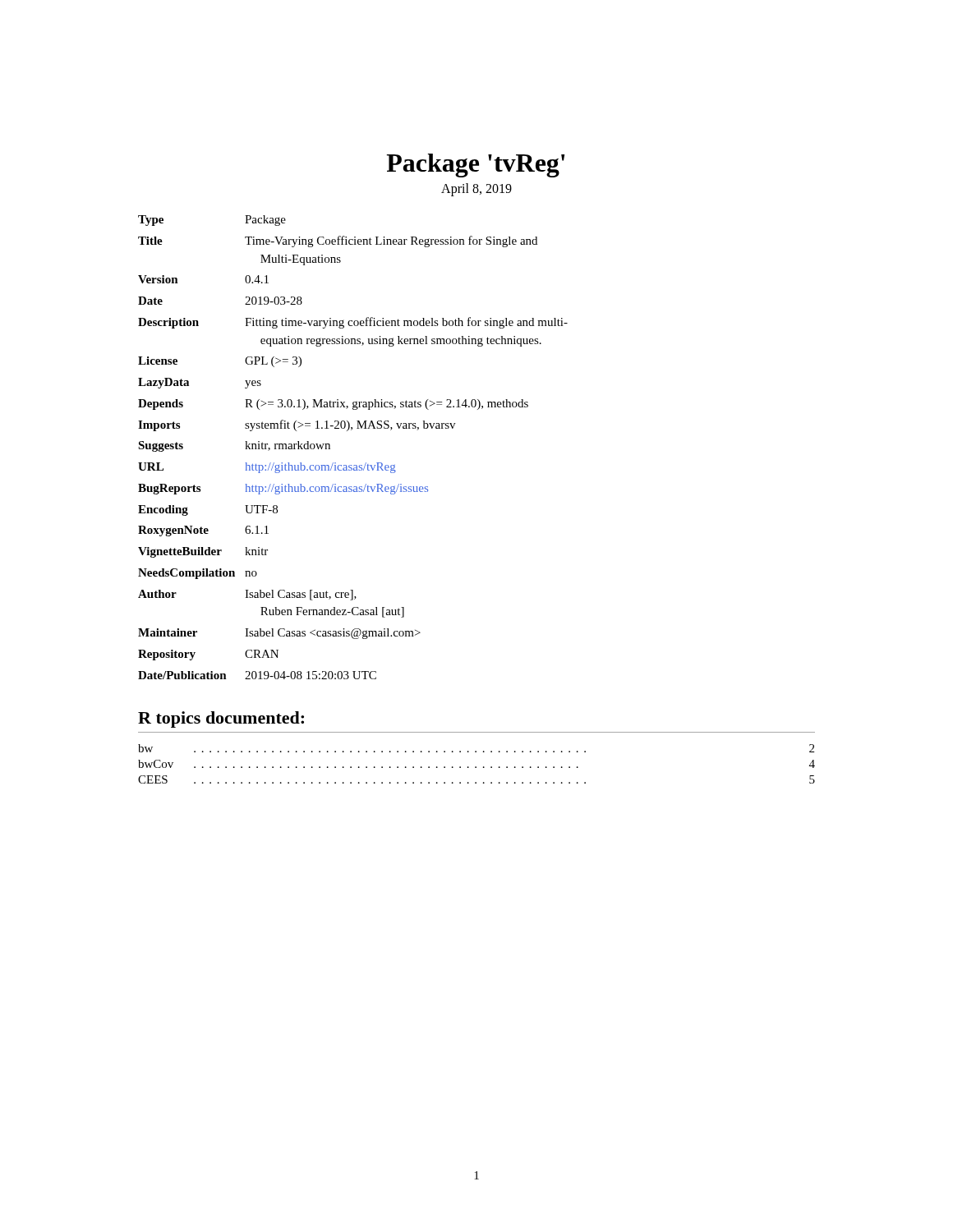
Task: Click on the text that reads "RoxygenNote 6.1.1"
Action: 203,531
